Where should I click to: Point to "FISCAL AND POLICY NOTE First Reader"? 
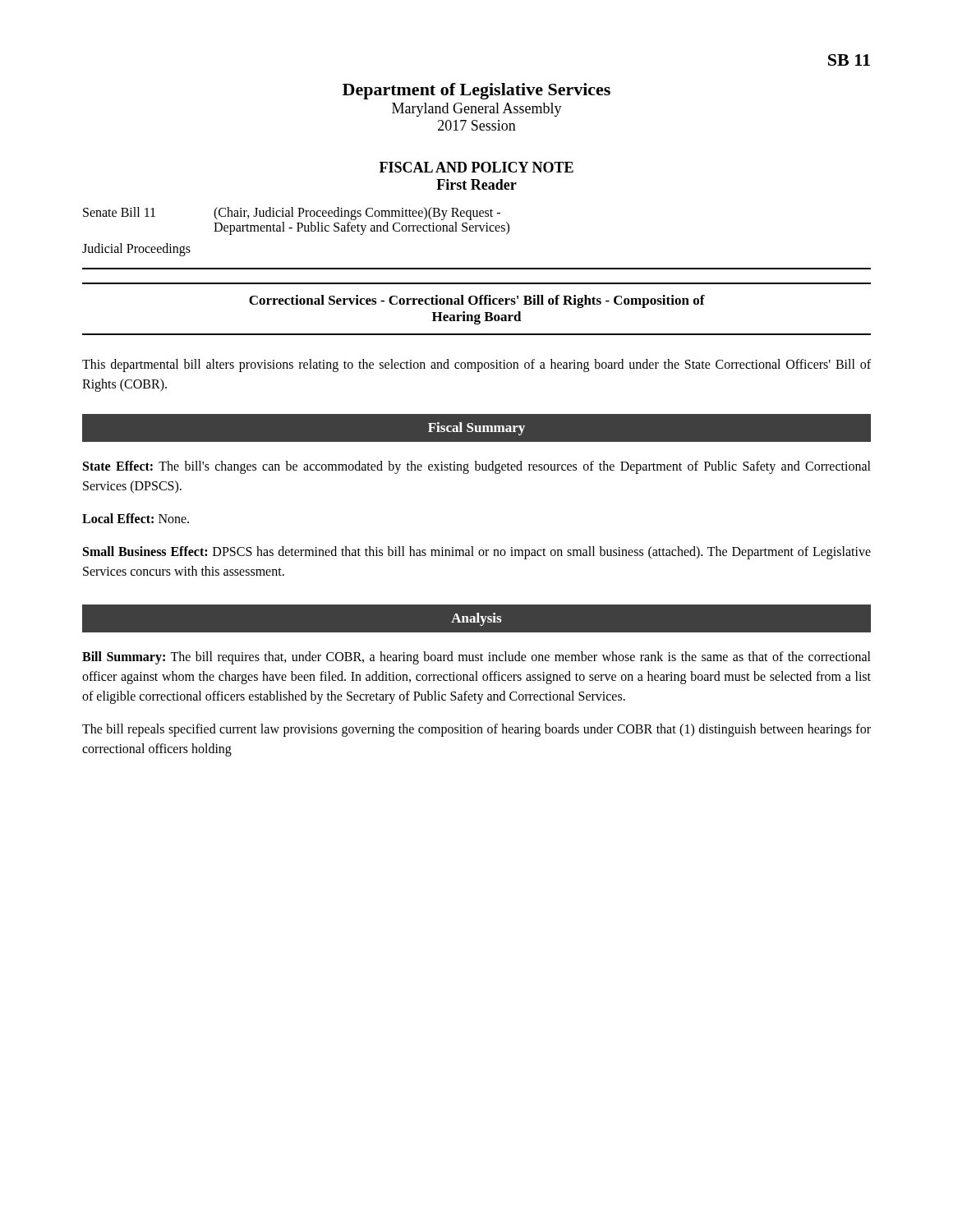(x=476, y=177)
